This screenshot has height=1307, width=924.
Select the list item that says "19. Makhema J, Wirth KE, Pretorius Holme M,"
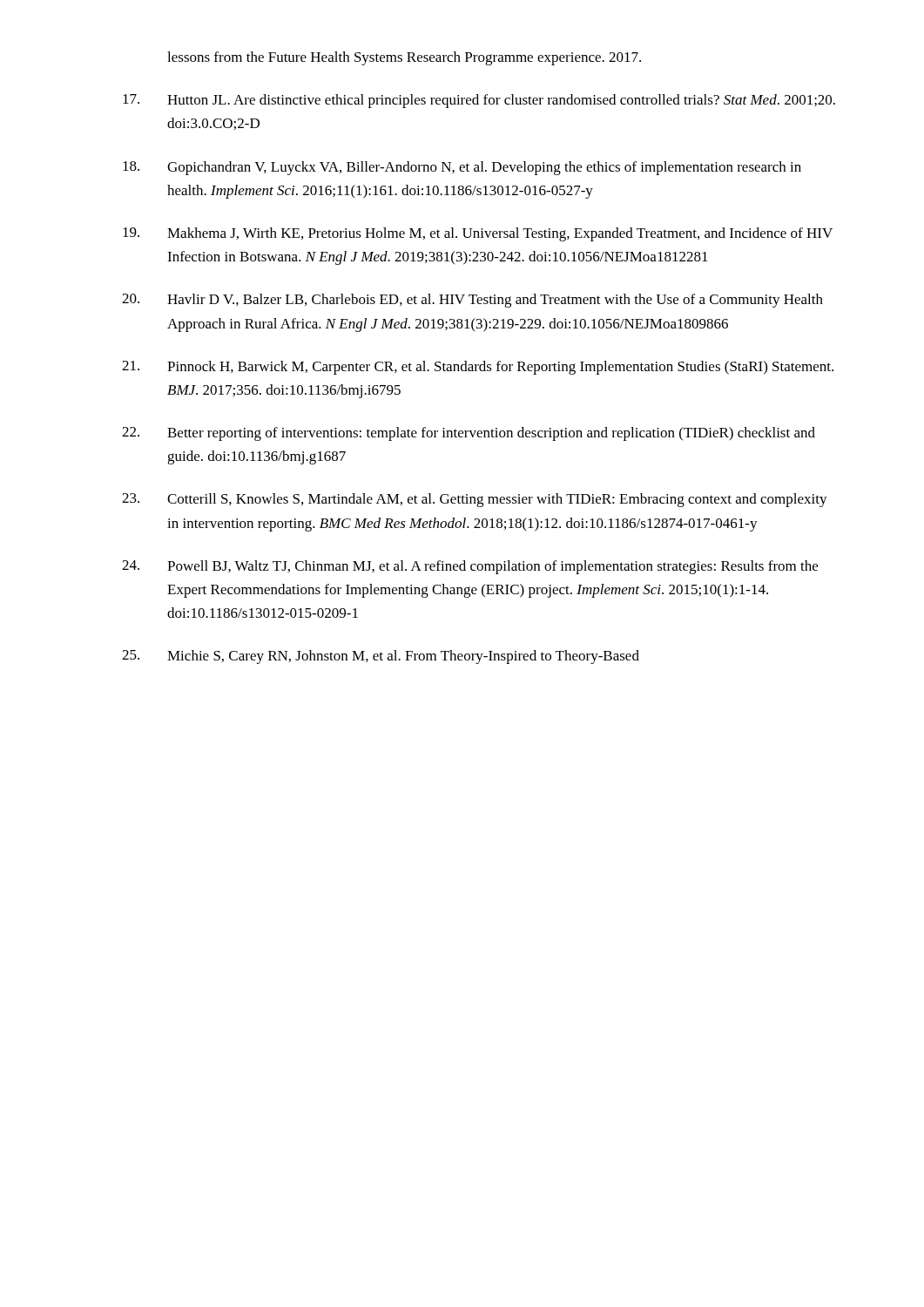pyautogui.click(x=479, y=245)
